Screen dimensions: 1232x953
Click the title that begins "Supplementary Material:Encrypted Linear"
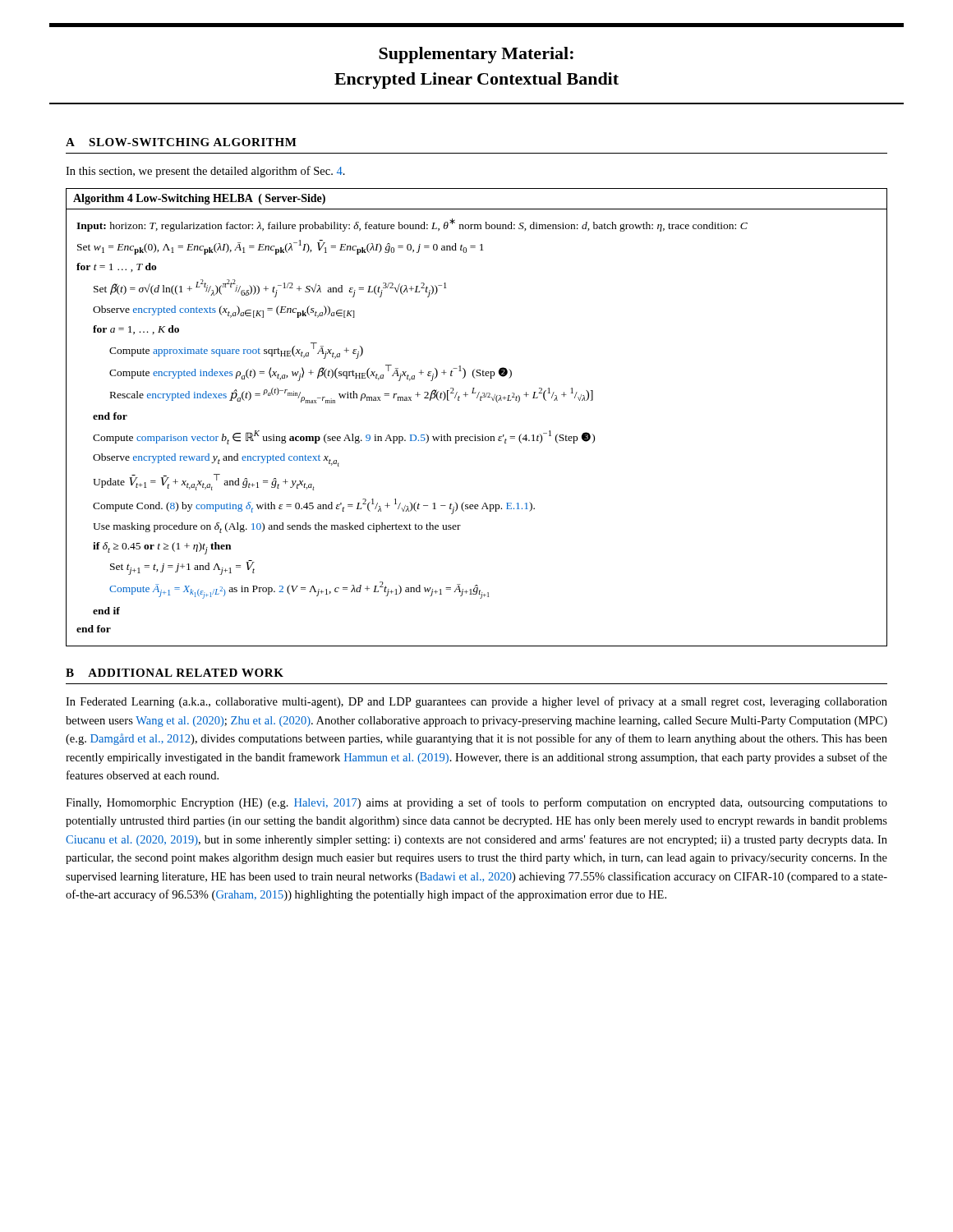(x=476, y=66)
